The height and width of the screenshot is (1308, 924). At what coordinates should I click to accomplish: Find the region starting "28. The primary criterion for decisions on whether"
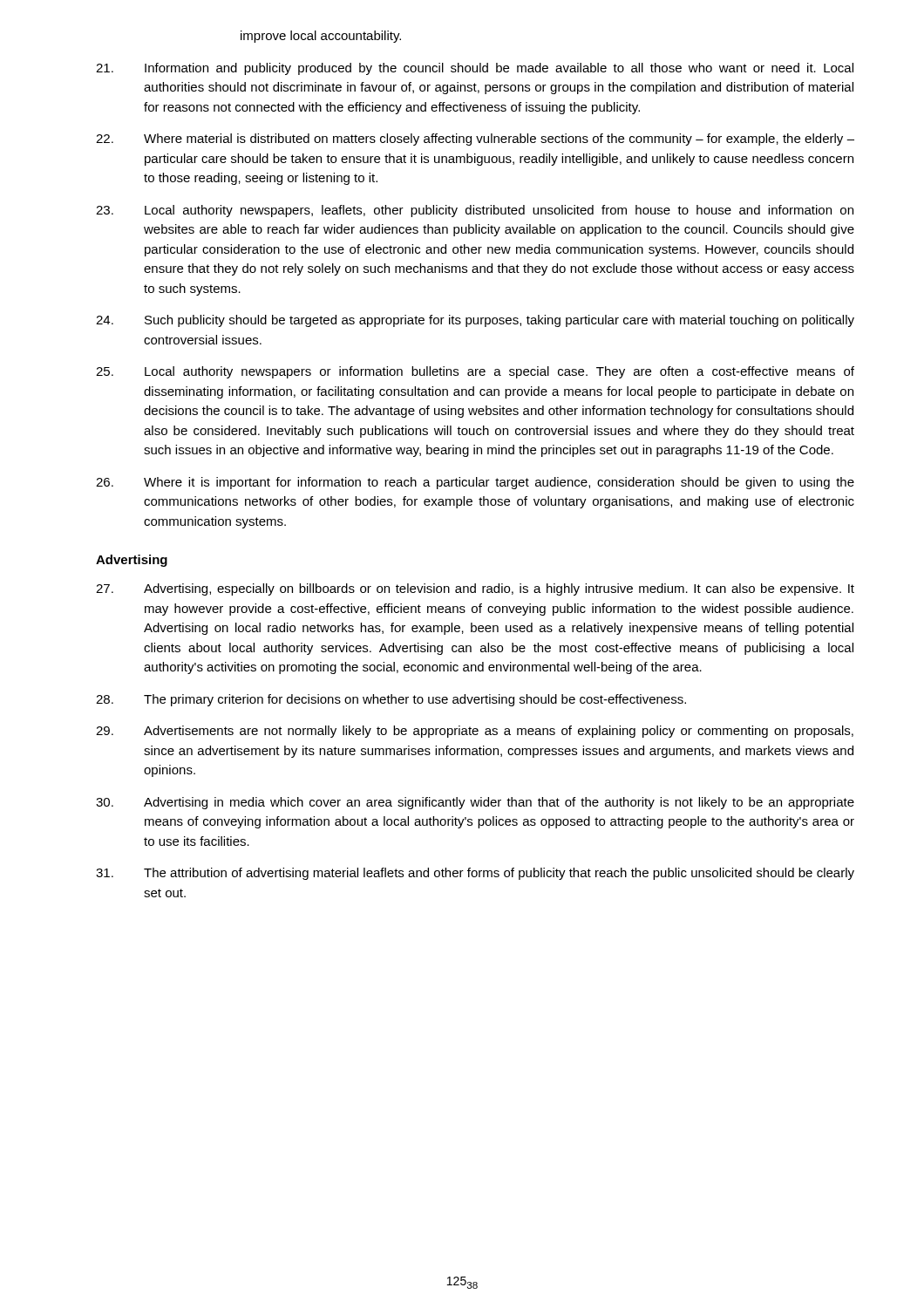coord(475,699)
